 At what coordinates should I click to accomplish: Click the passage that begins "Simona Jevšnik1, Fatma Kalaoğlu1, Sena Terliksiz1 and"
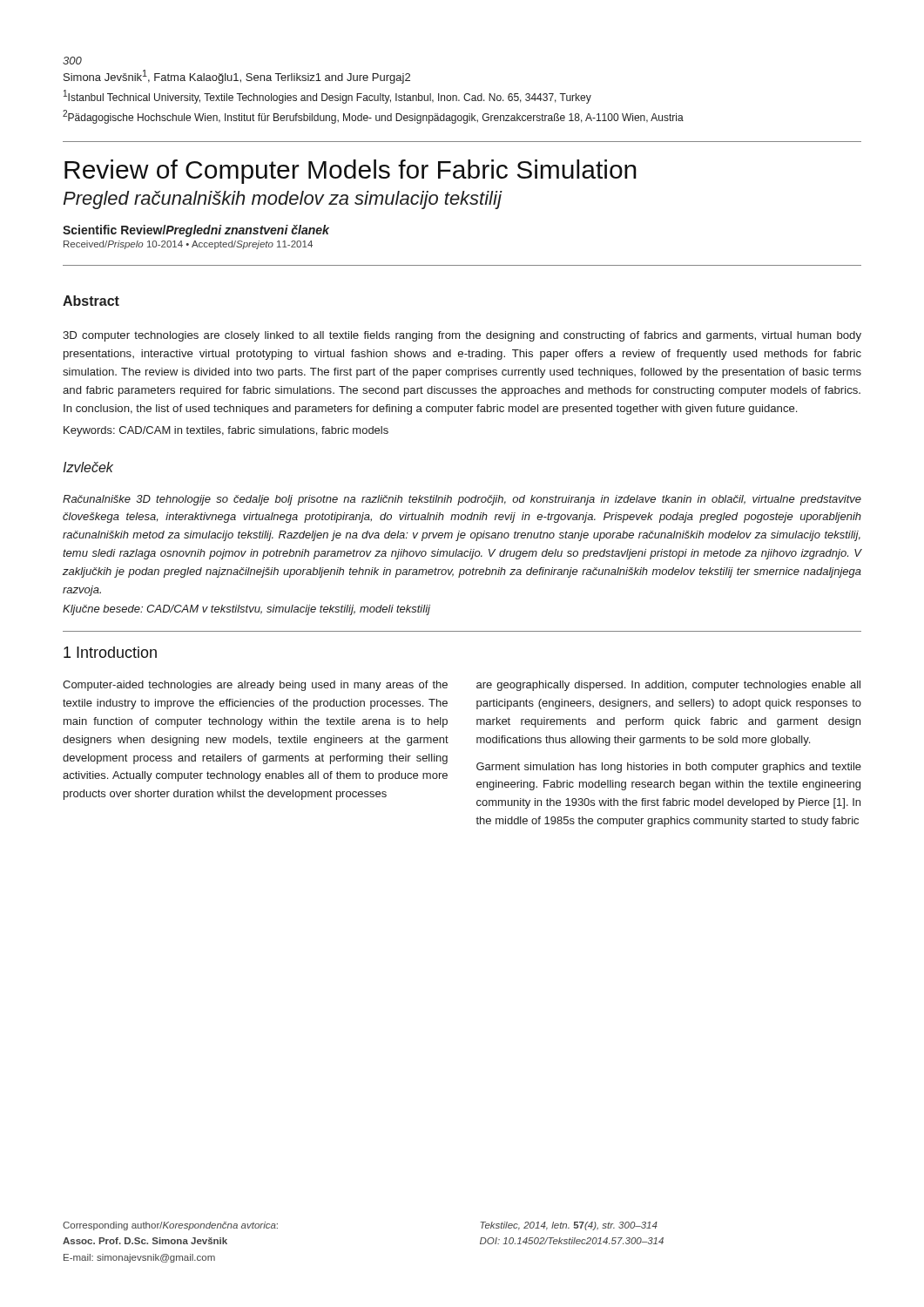(462, 97)
